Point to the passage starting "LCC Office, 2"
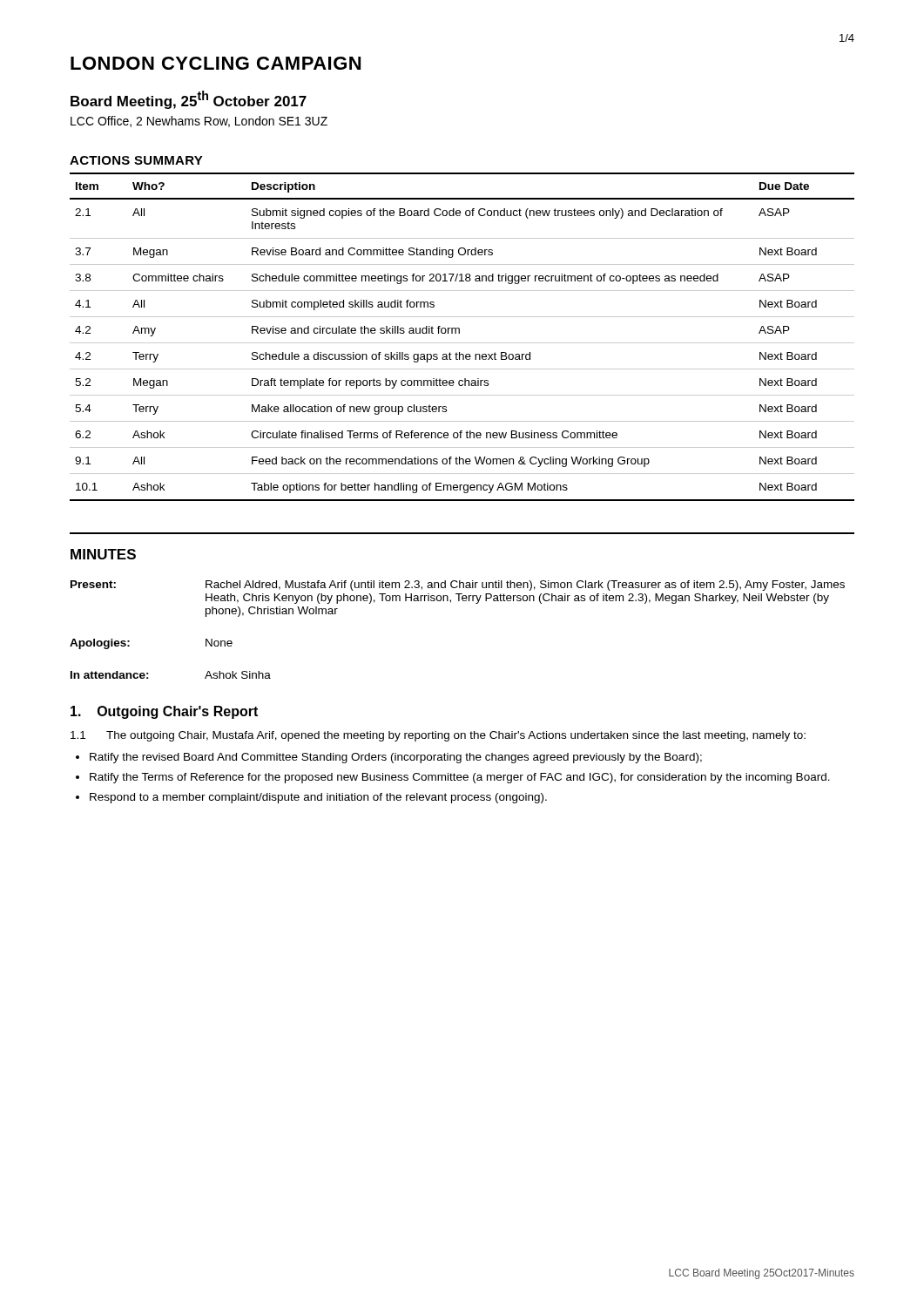 pos(199,121)
